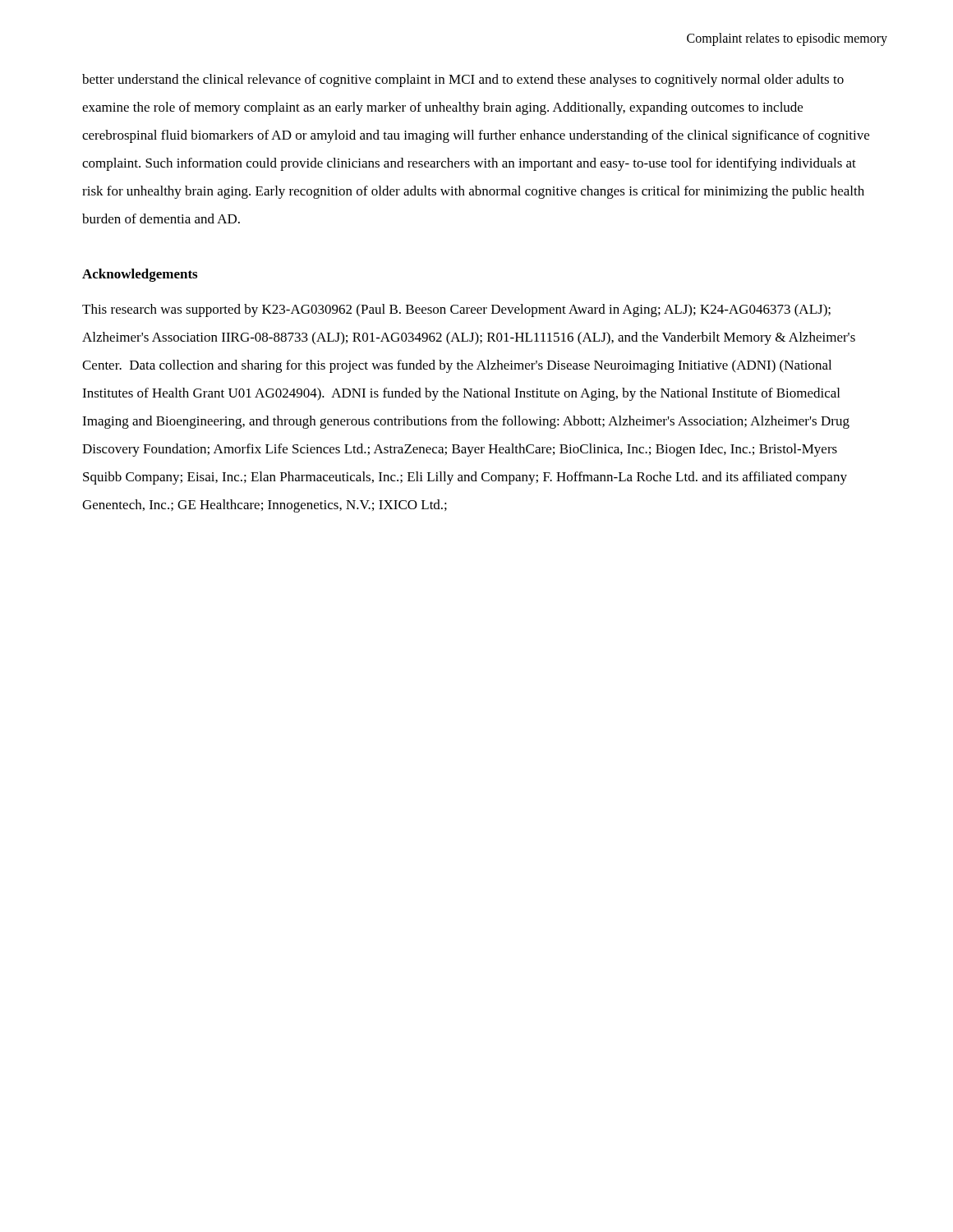This screenshot has height=1232, width=953.
Task: Click on the block starting "better understand the"
Action: pos(476,149)
